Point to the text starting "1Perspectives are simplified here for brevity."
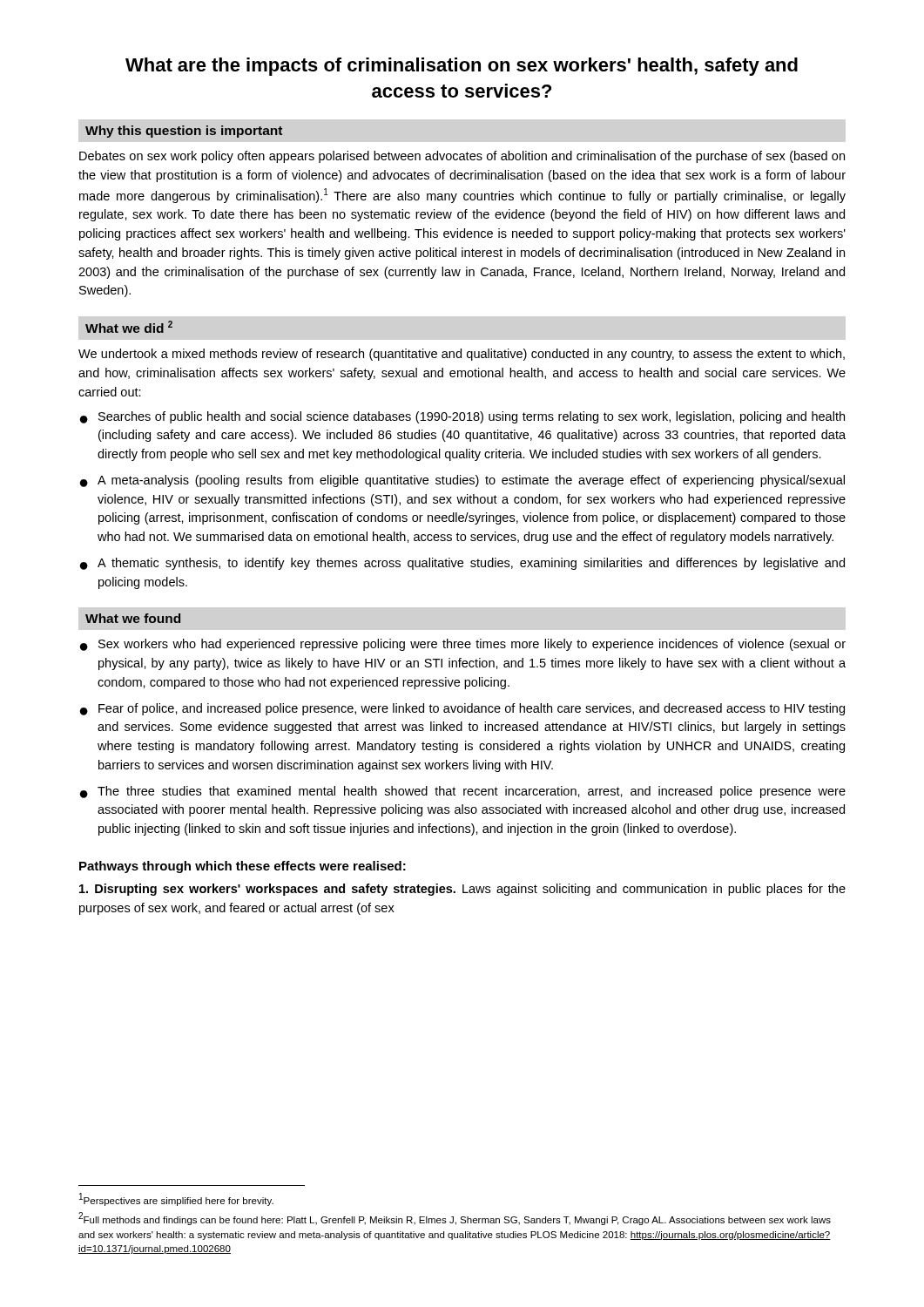 click(x=176, y=1199)
